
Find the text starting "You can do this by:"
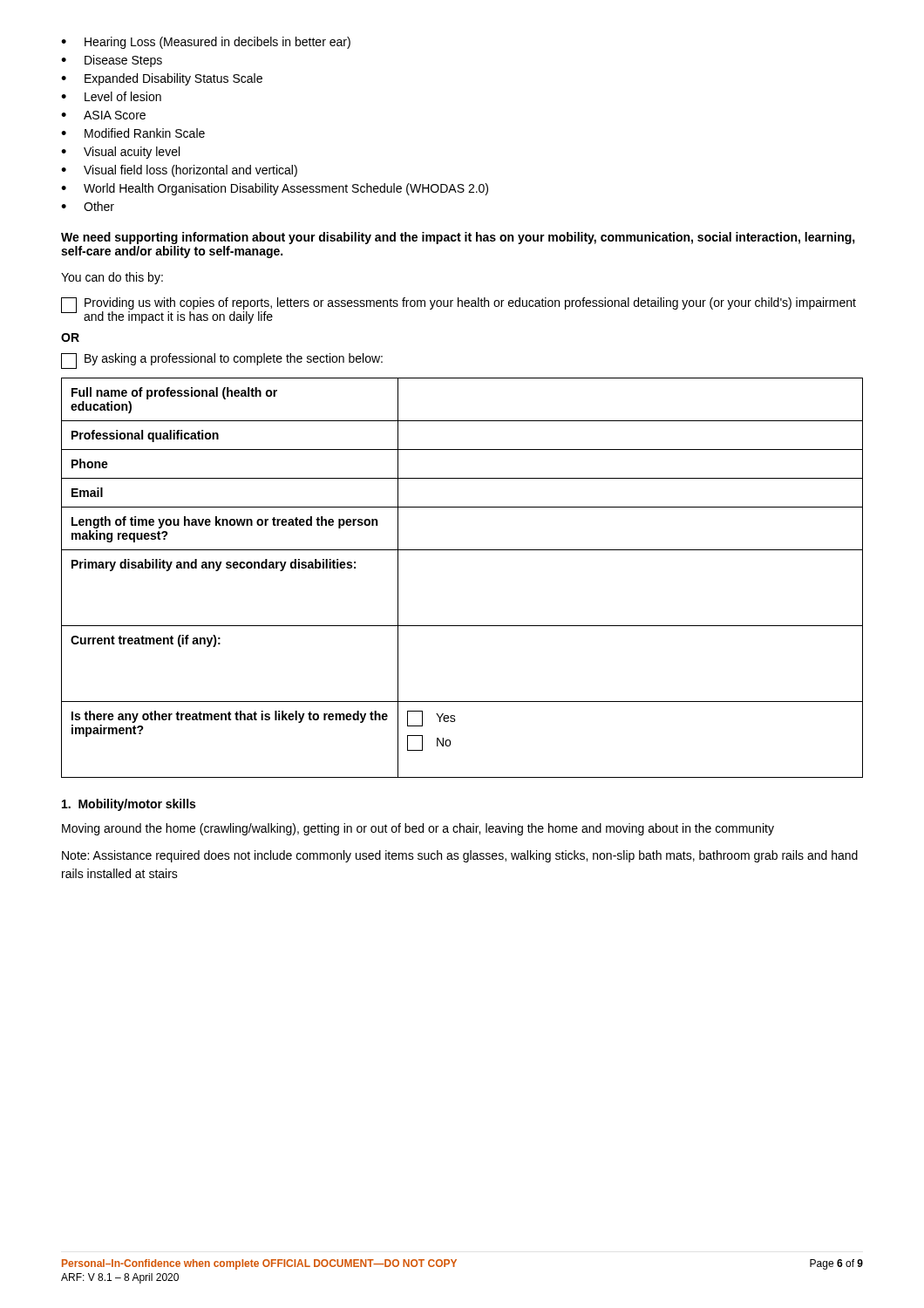pyautogui.click(x=112, y=277)
